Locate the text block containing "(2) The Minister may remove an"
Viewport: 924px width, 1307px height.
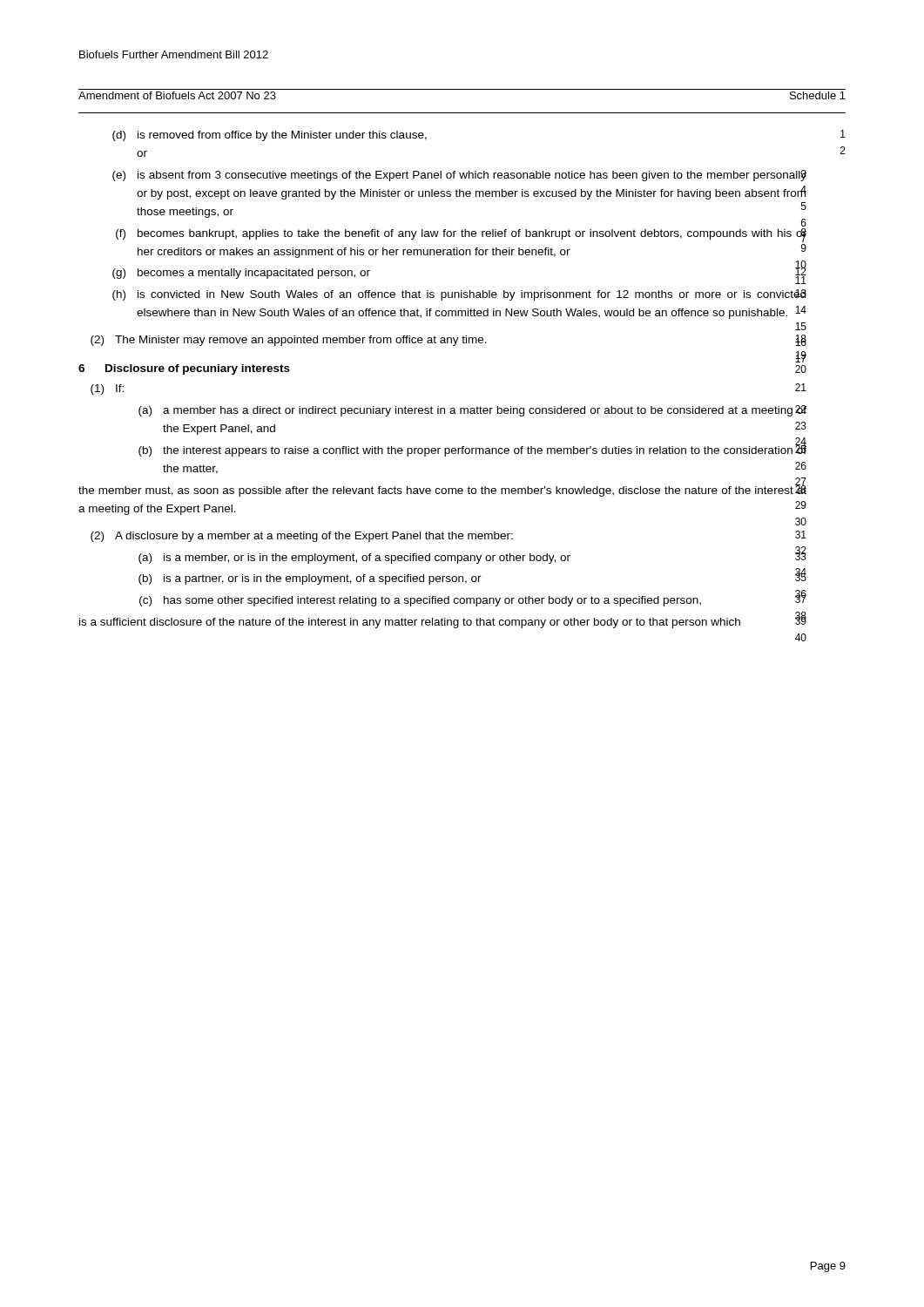pos(442,340)
